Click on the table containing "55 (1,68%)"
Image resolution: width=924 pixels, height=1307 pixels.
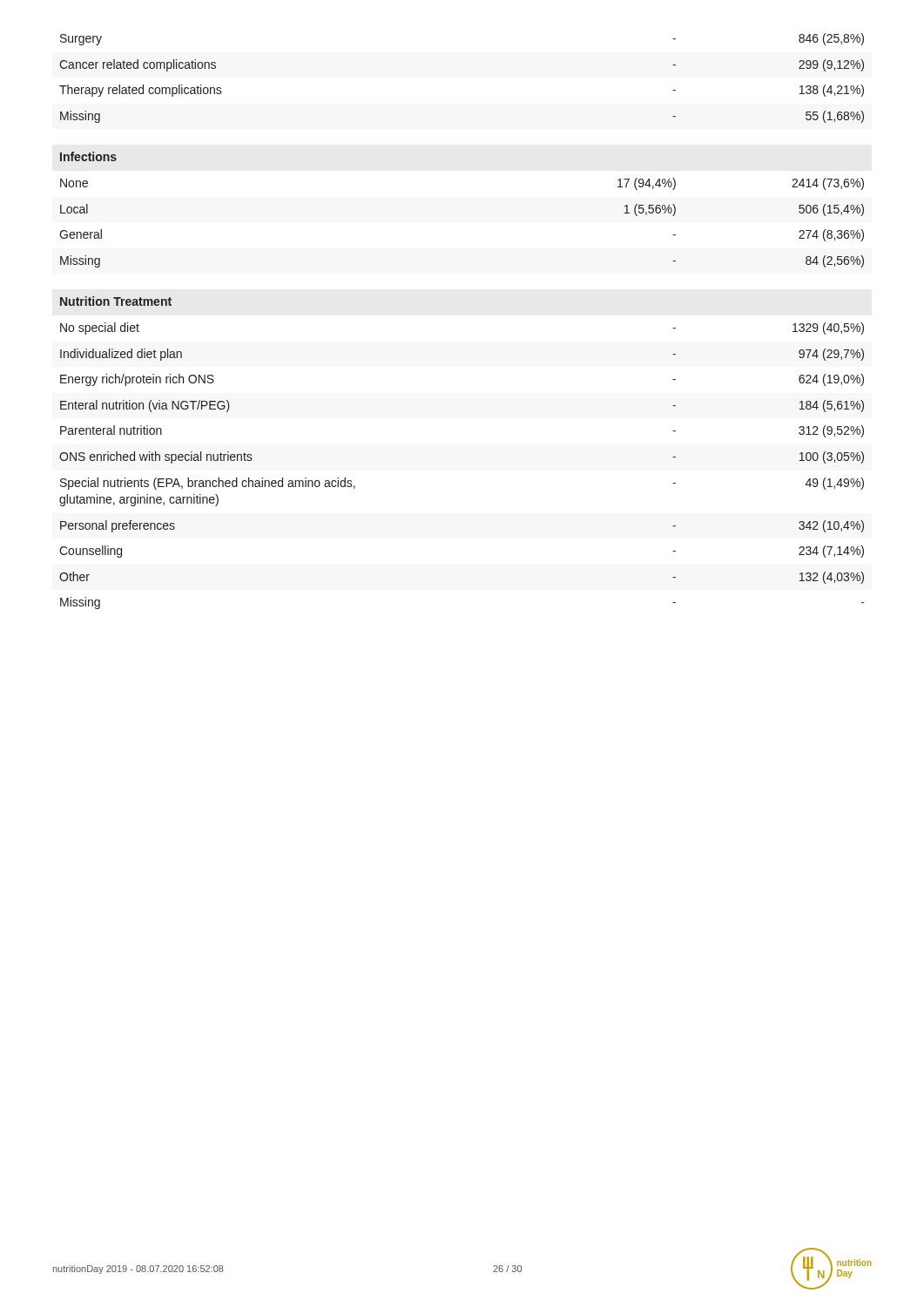pos(462,78)
